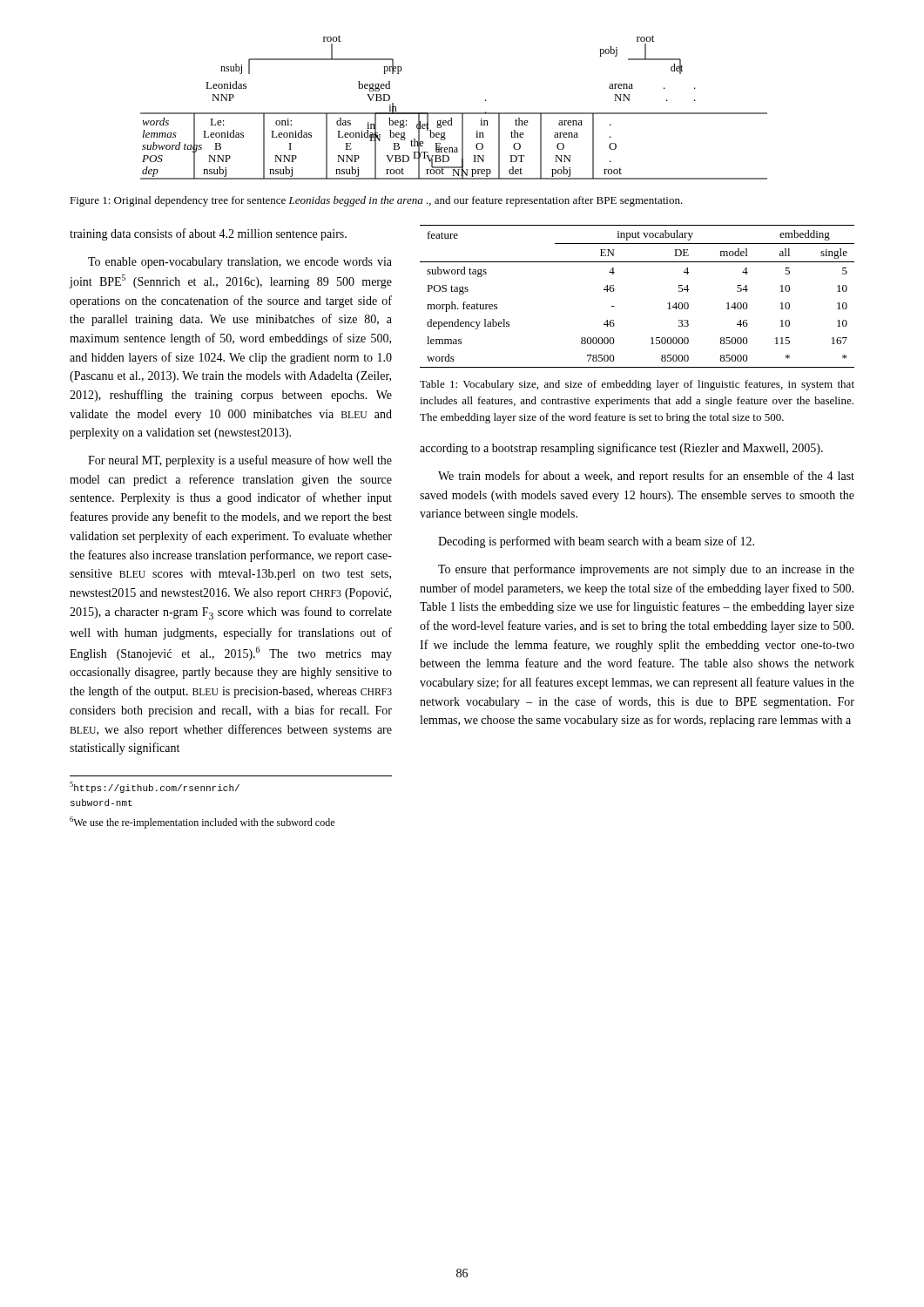
Task: Find the passage starting "We train models for"
Action: (637, 495)
